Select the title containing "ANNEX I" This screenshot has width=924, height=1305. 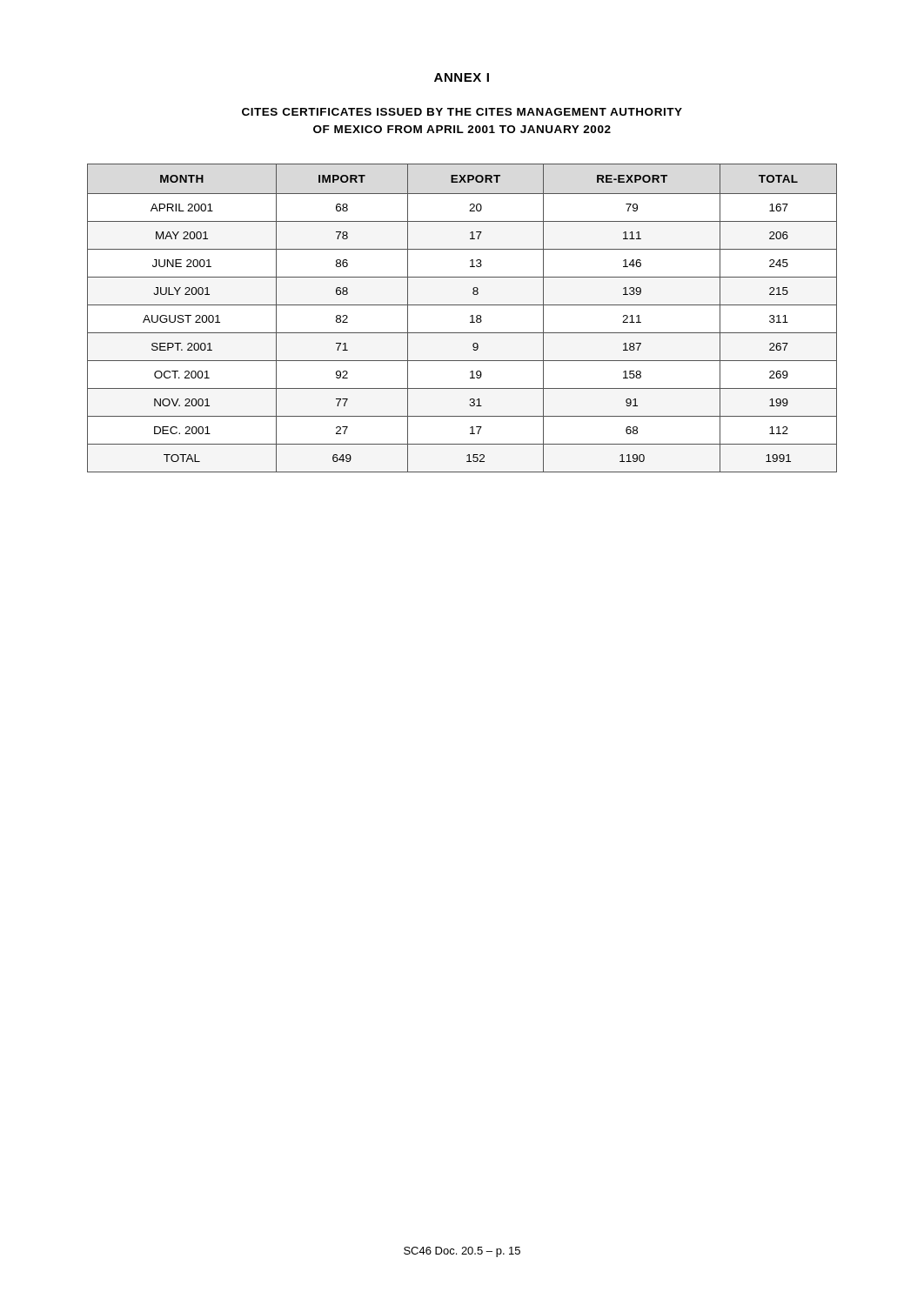tap(462, 77)
